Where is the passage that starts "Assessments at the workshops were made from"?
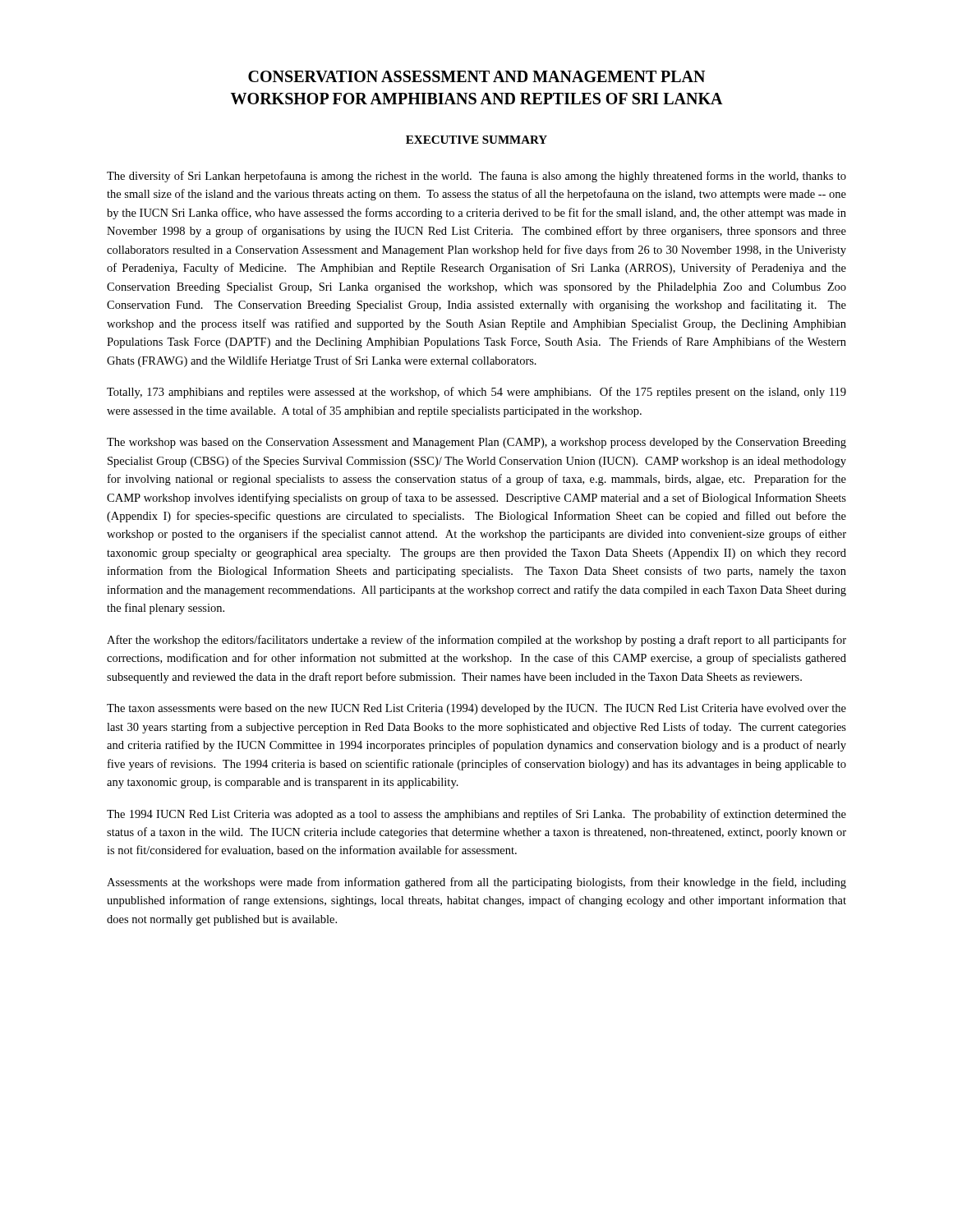The image size is (953, 1232). [x=476, y=900]
